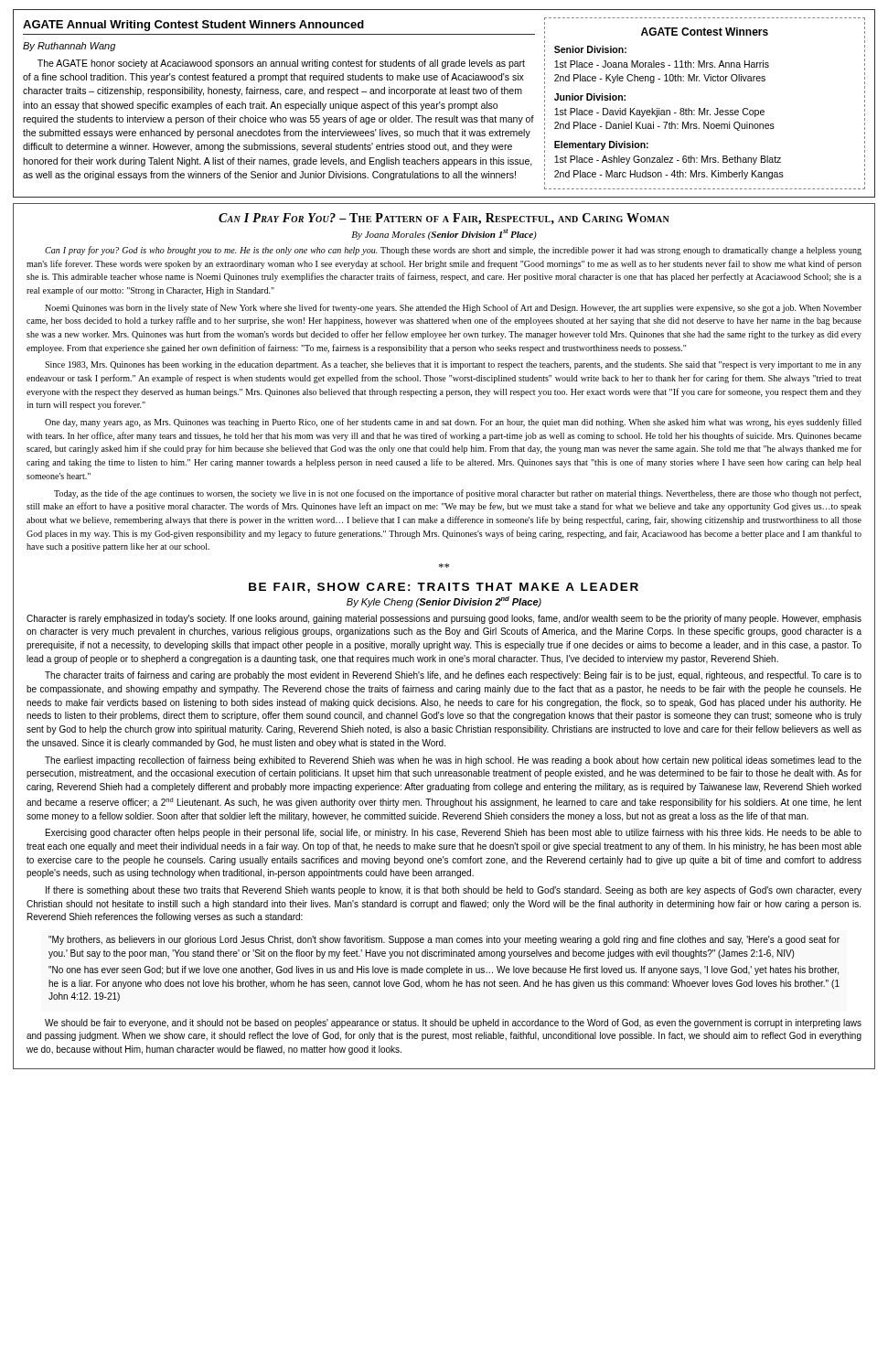Locate the block of text that opens with "By Joana Morales (Senior Division 1st"
The image size is (888, 1372).
(x=444, y=233)
